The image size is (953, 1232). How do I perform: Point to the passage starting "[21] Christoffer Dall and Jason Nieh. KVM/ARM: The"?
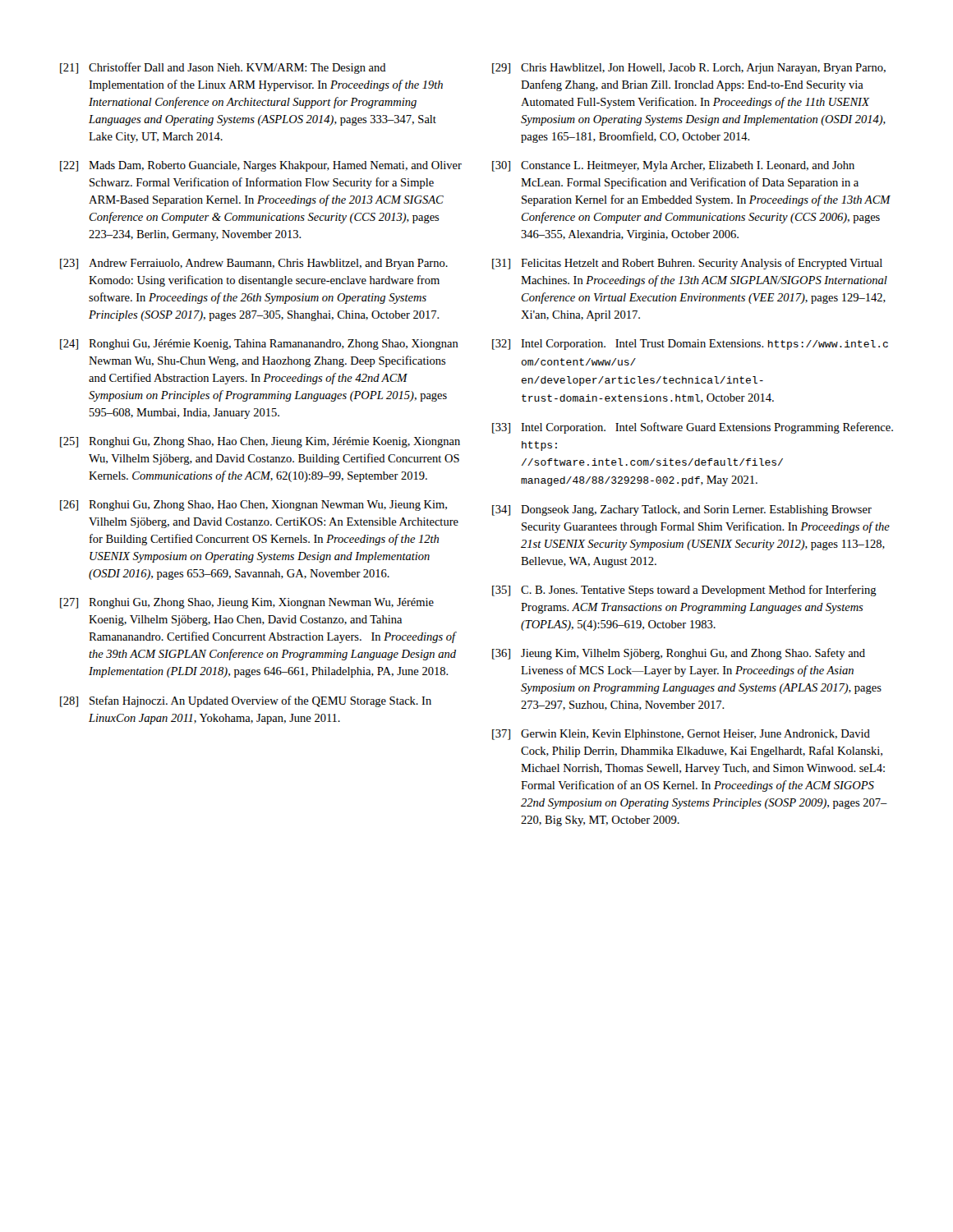[260, 102]
